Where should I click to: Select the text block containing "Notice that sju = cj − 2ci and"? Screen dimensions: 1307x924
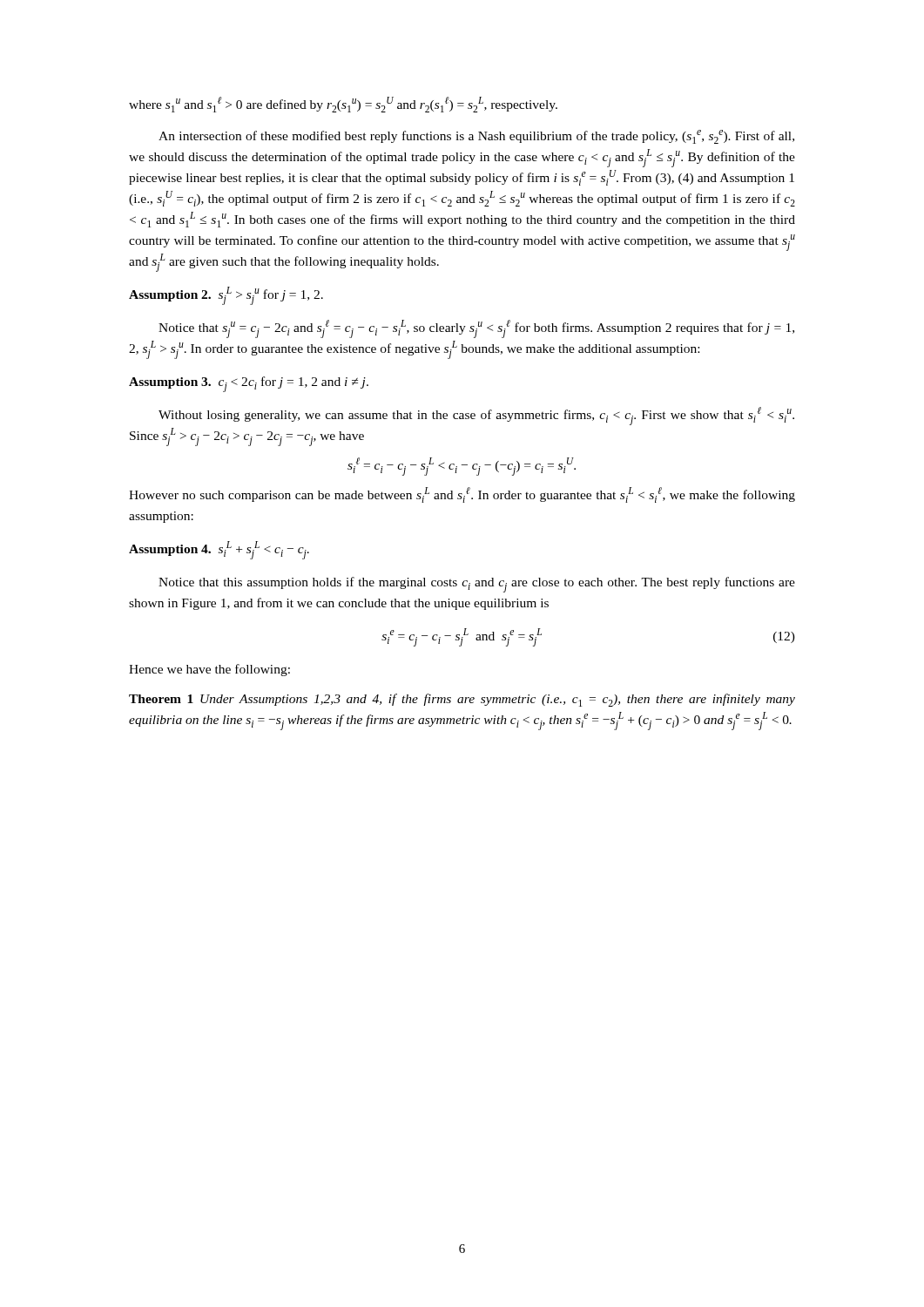coord(462,338)
